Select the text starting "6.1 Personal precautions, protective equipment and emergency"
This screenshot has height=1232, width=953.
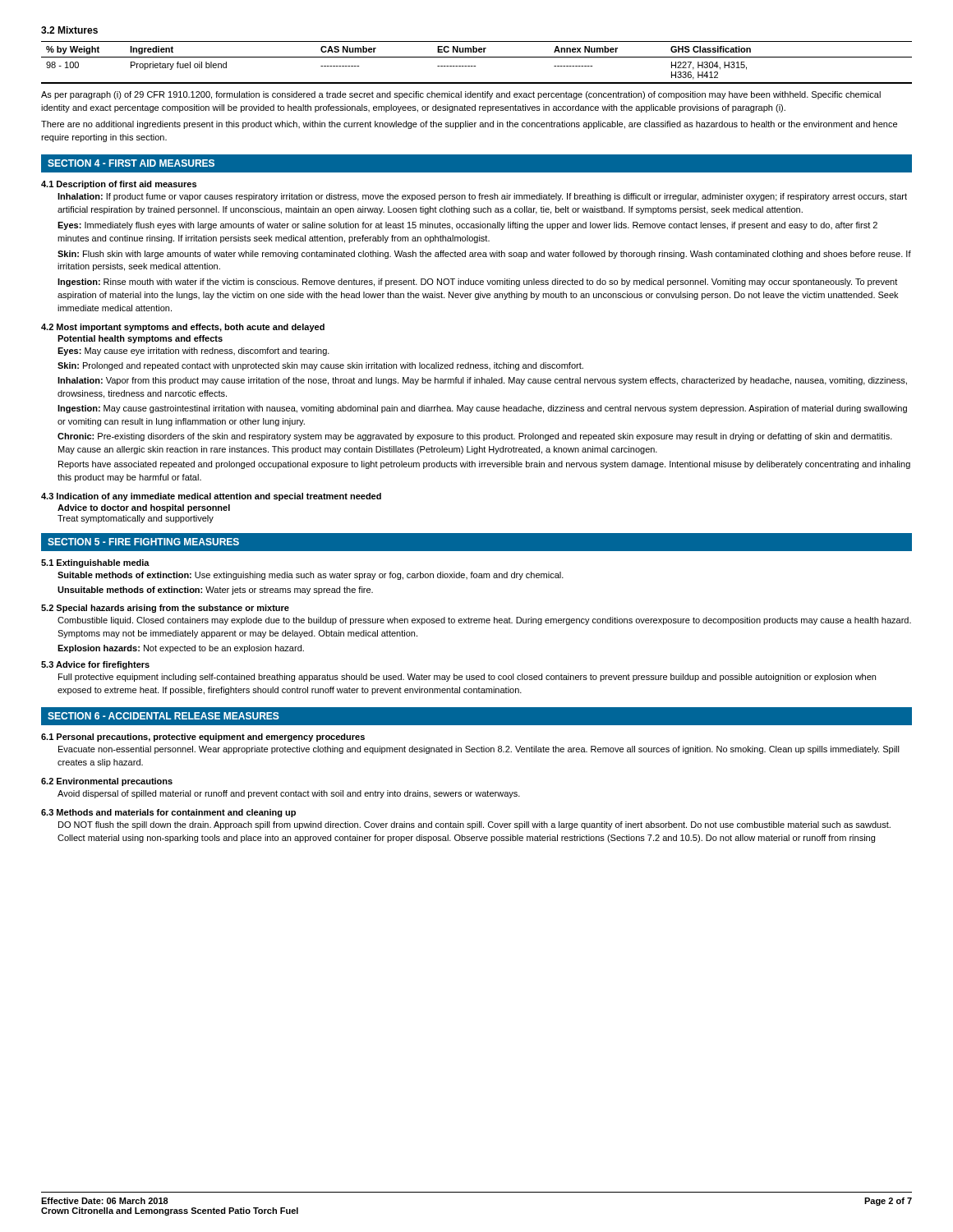[203, 737]
